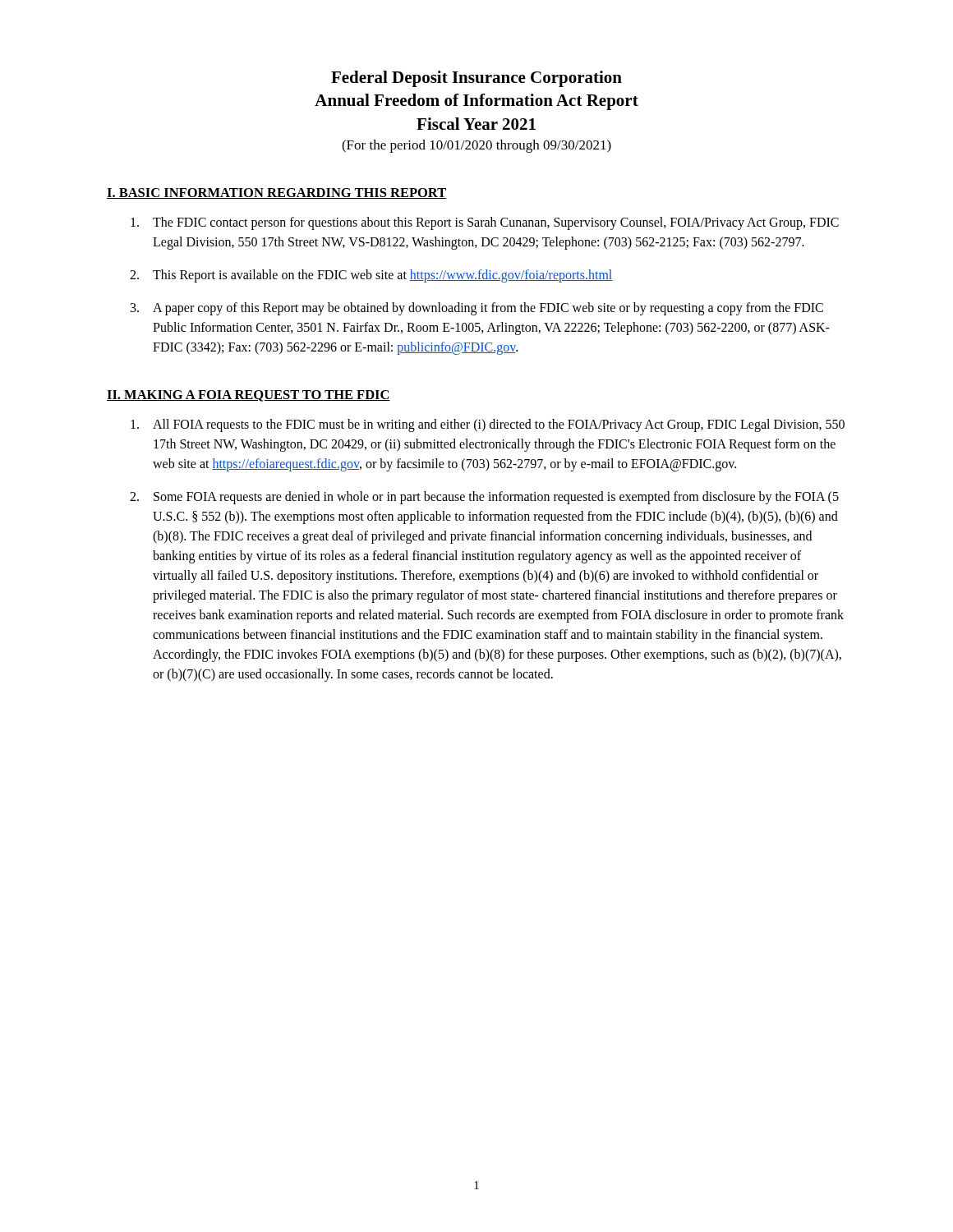This screenshot has width=953, height=1232.
Task: Find the block on this page that starts "3. A paper copy of"
Action: tap(488, 328)
